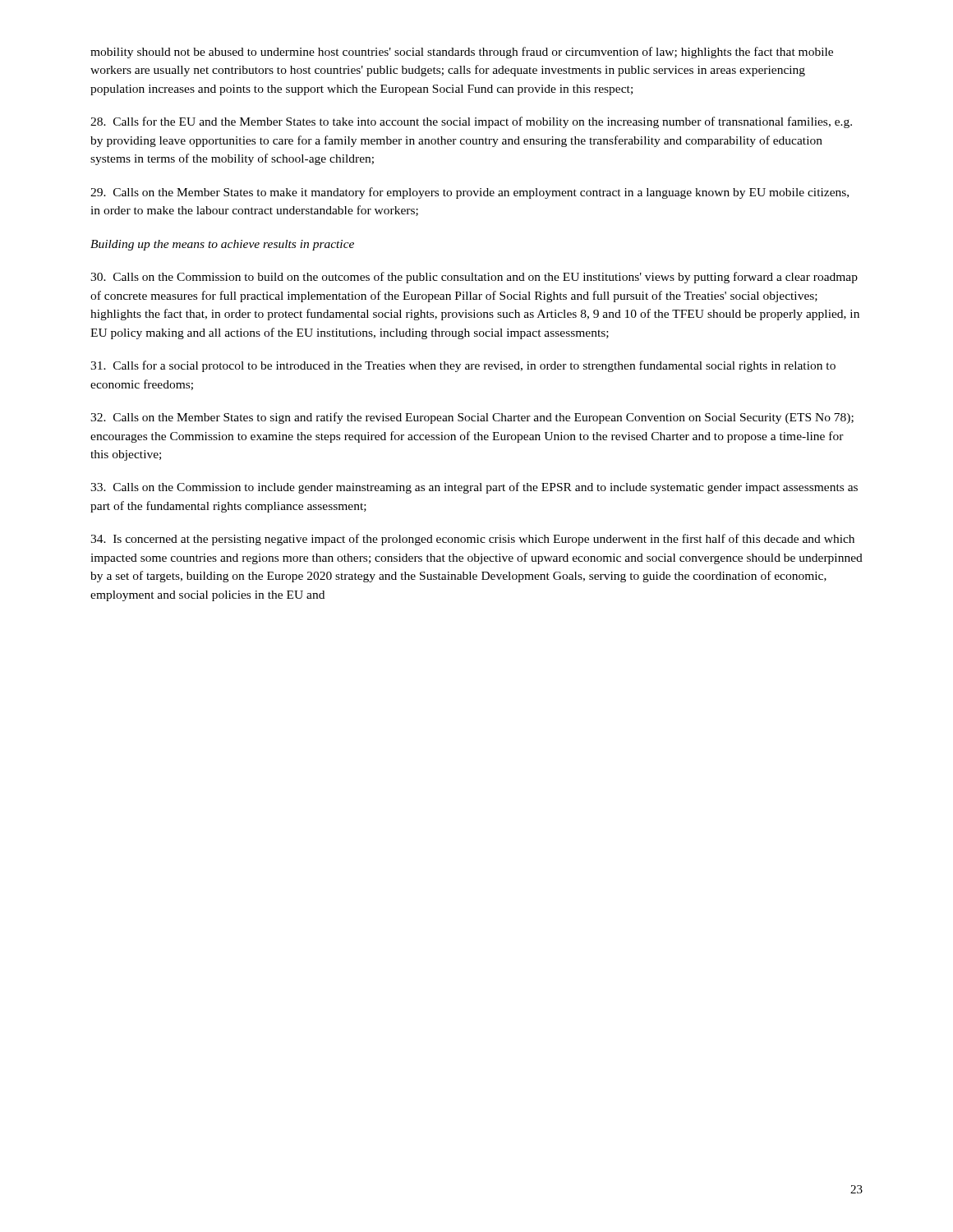The width and height of the screenshot is (953, 1232).
Task: Locate the block starting "34. Is concerned at the persisting"
Action: pos(476,566)
